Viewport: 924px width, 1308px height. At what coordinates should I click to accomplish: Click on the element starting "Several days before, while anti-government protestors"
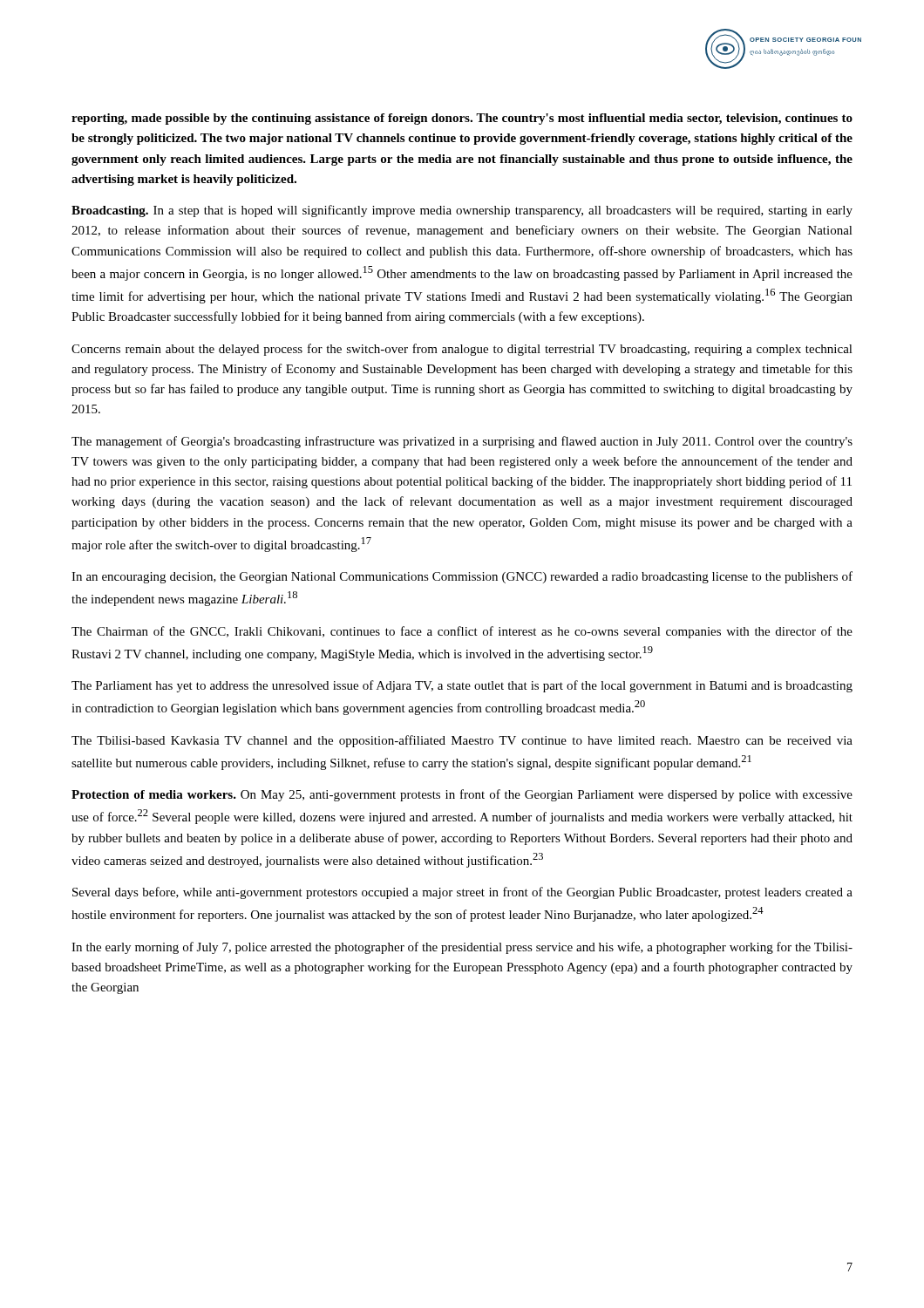462,904
